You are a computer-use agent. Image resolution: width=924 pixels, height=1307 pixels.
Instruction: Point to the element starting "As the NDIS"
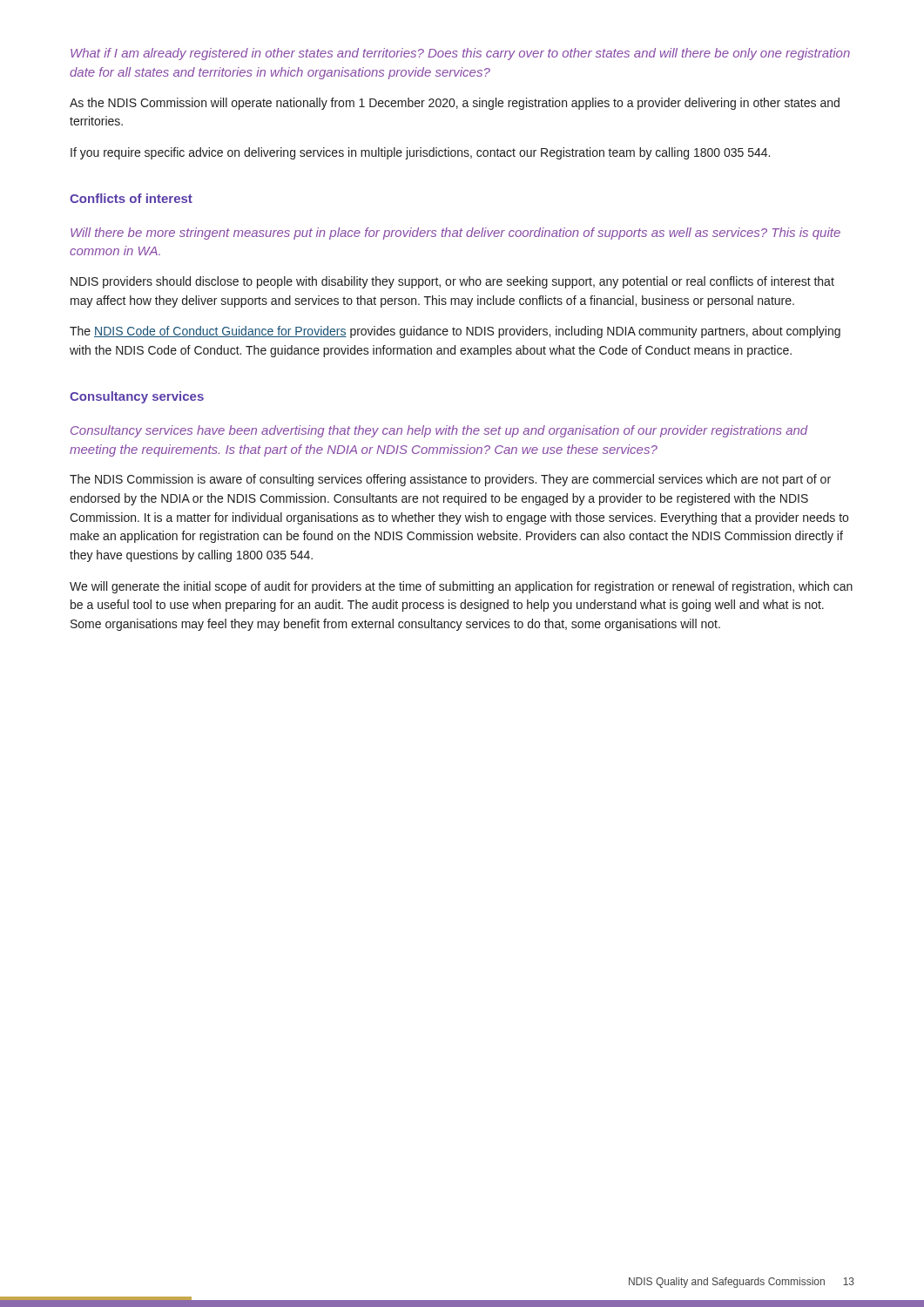[462, 113]
